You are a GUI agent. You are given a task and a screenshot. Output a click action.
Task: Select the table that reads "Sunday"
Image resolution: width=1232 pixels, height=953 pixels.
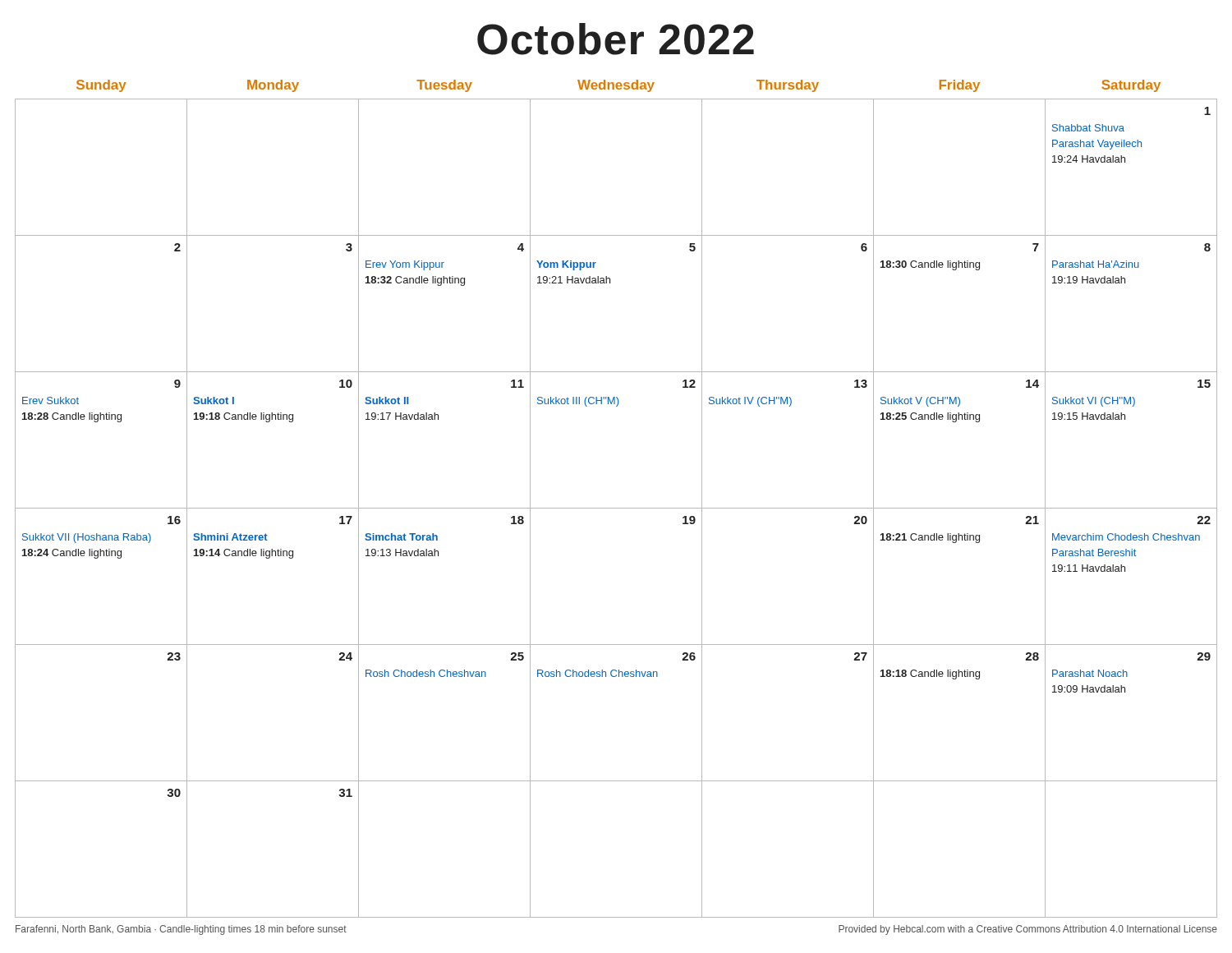616,495
